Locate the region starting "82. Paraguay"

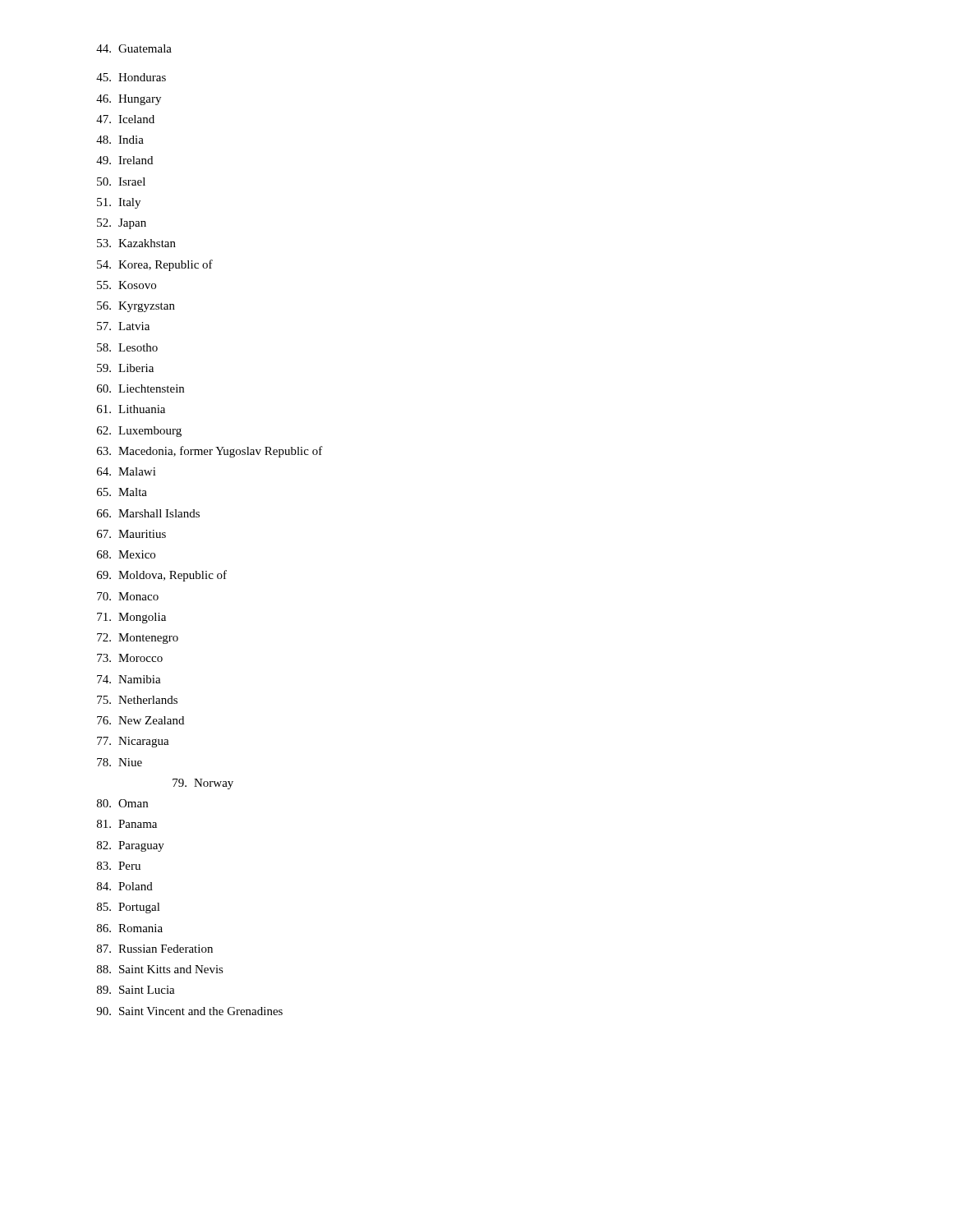tap(131, 846)
